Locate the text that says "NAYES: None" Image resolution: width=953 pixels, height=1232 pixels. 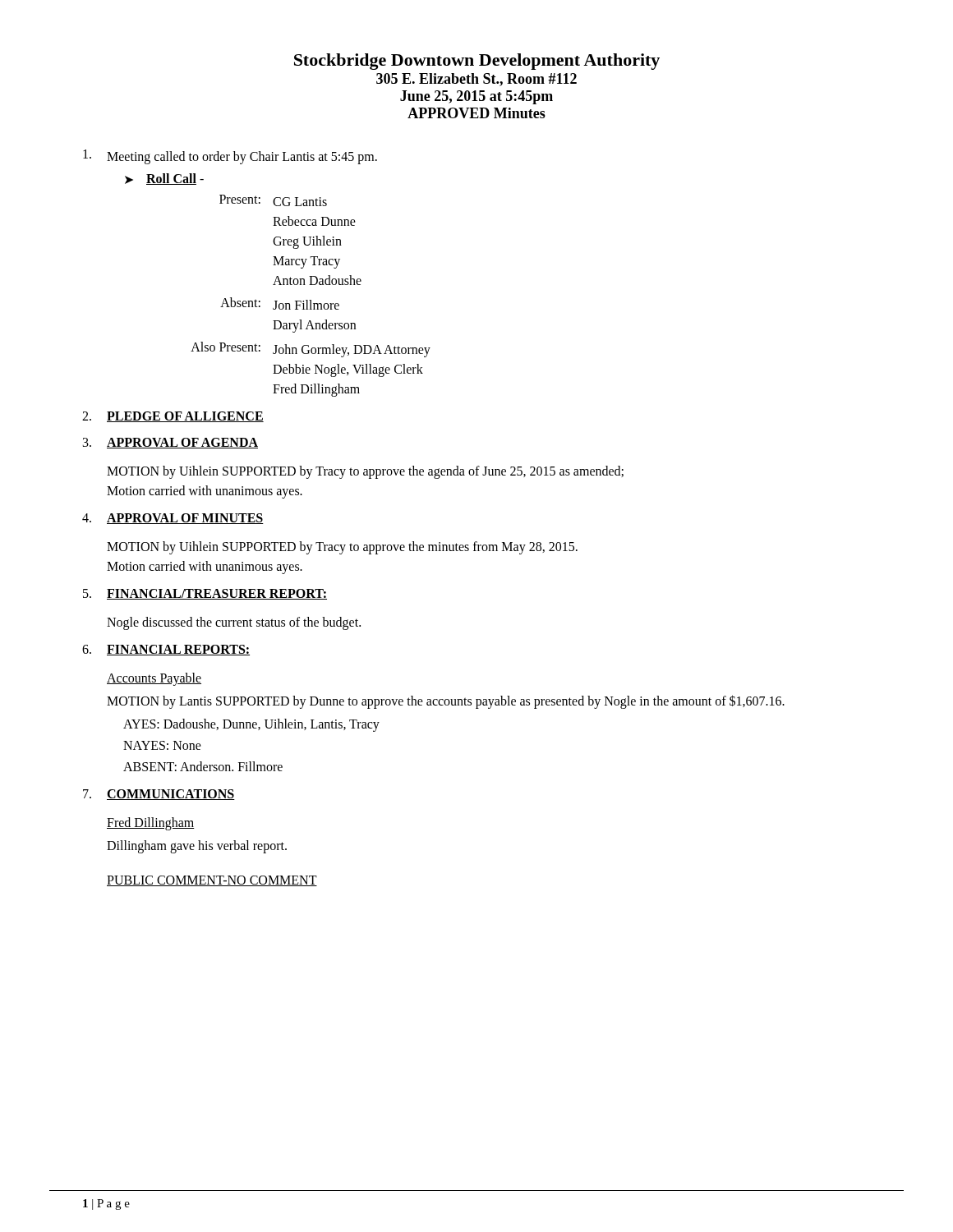[162, 745]
